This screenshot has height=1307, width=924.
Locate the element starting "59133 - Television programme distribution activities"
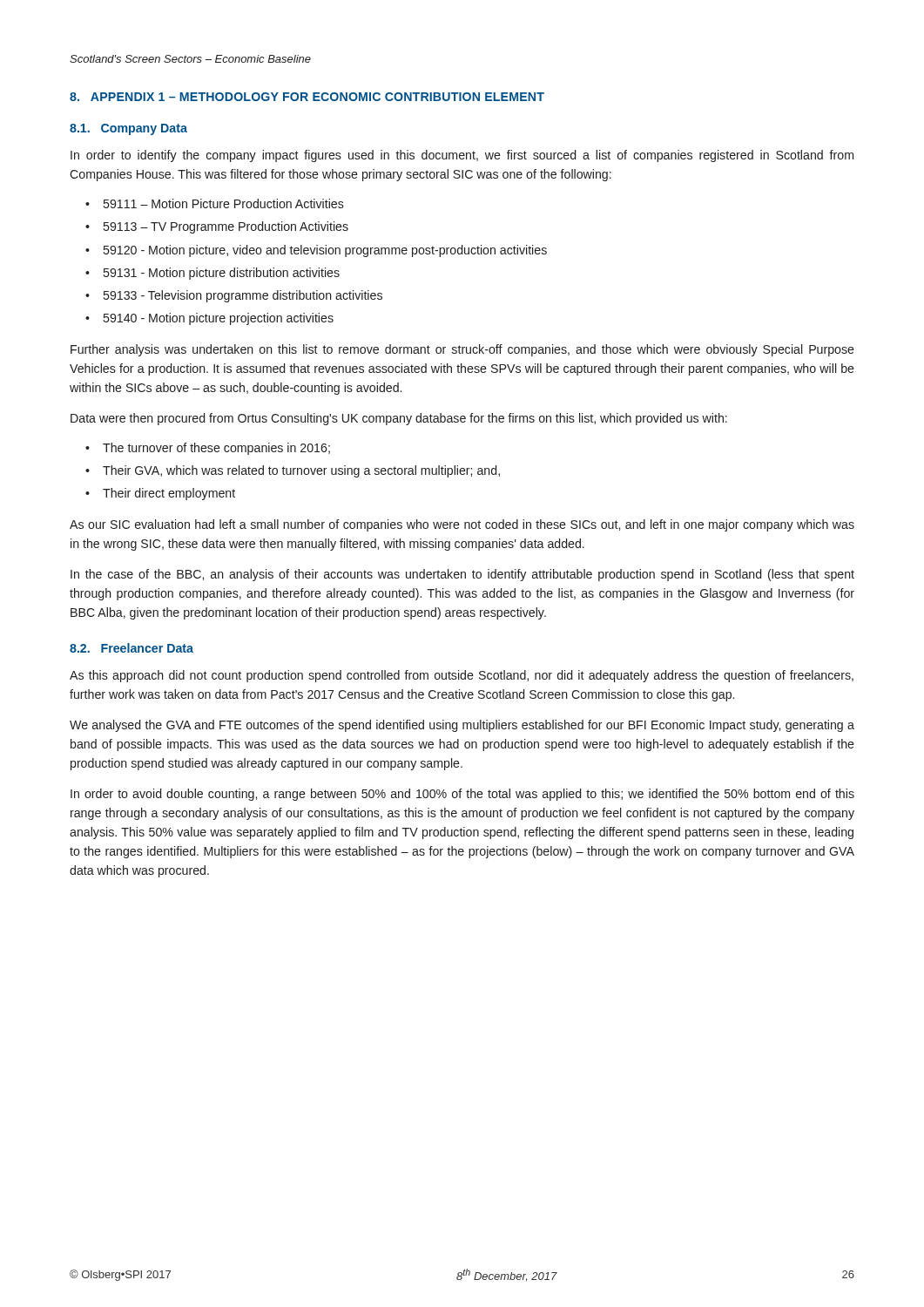coord(243,296)
